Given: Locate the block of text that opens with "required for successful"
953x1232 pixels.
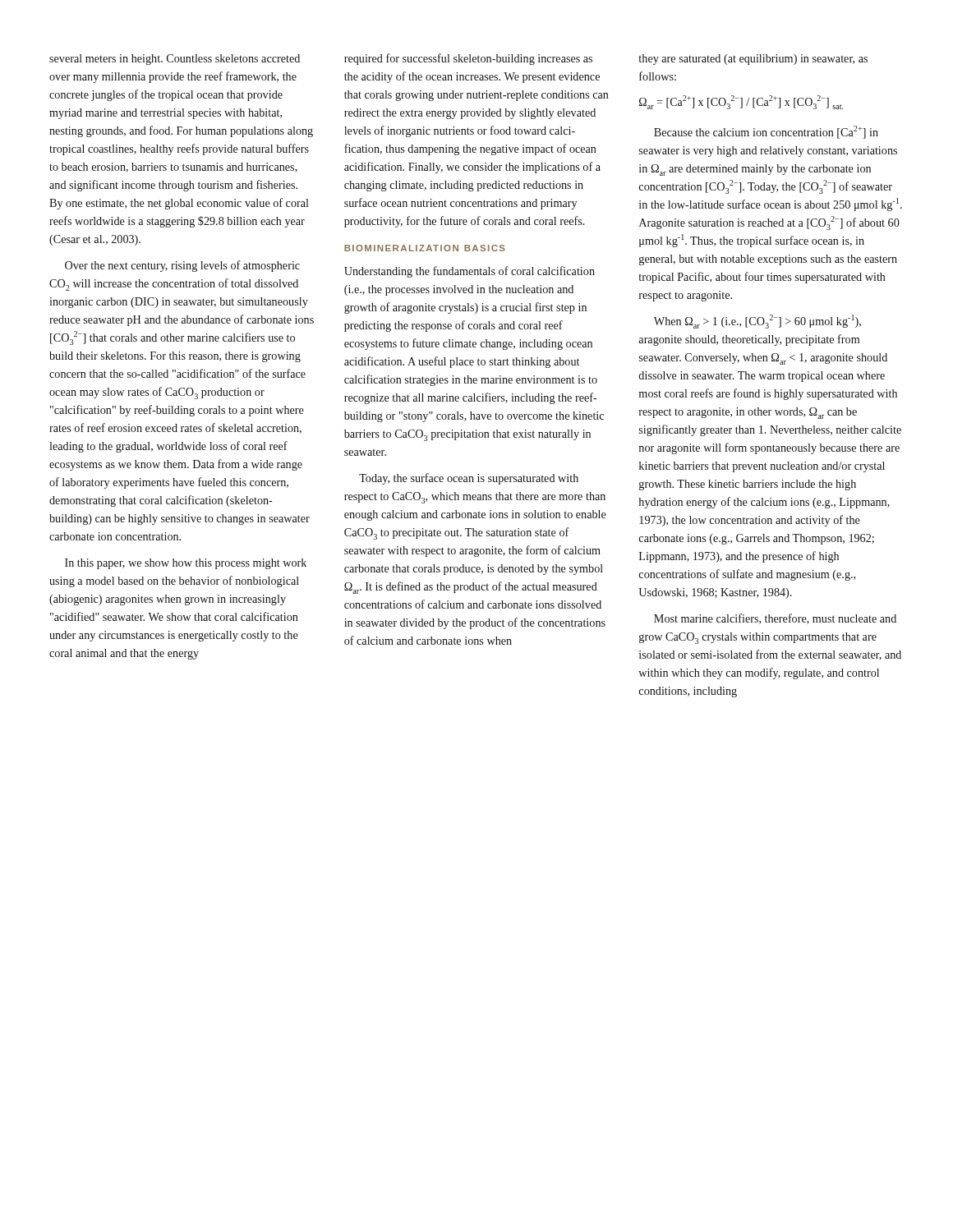Looking at the screenshot, I should point(476,140).
